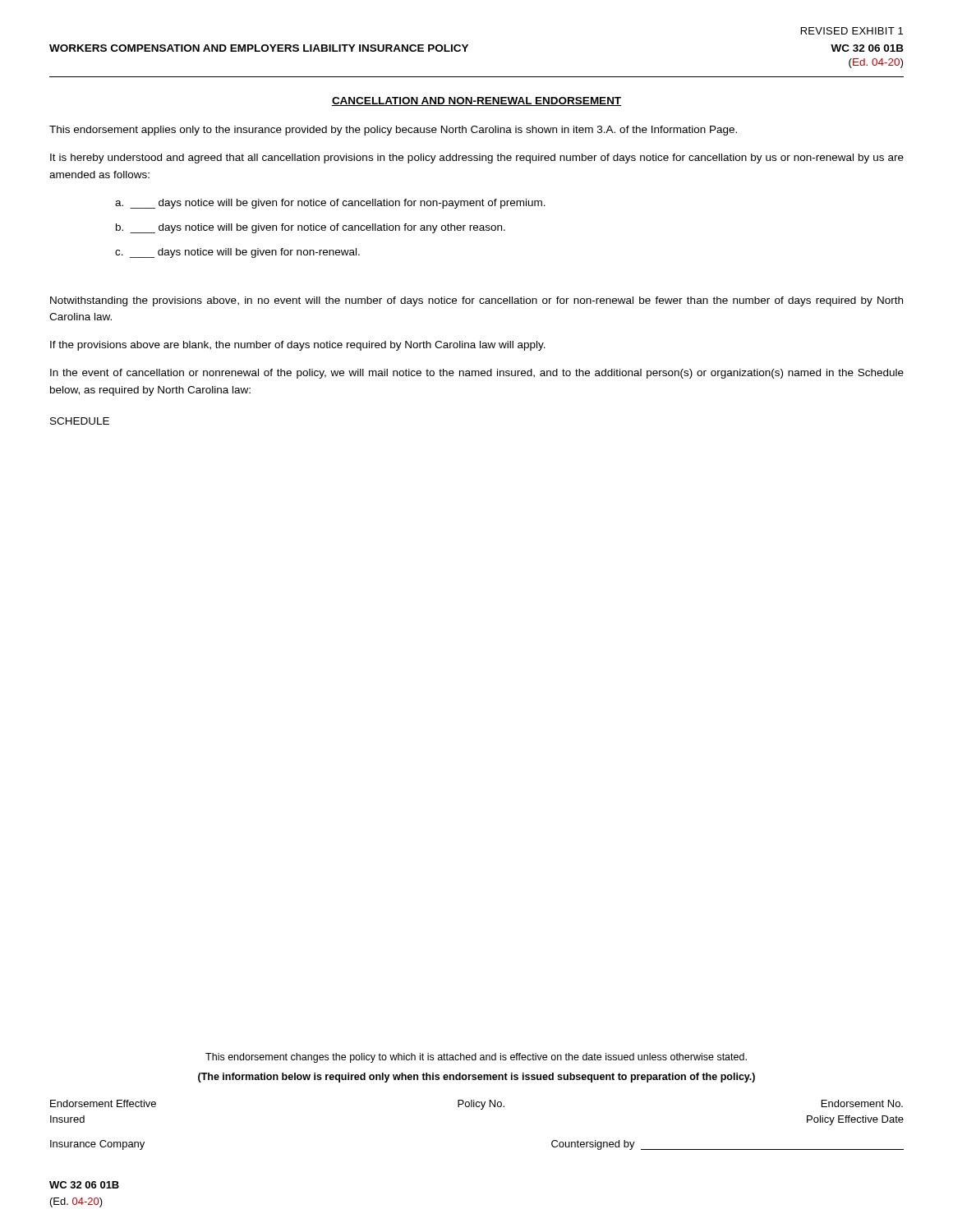Locate the element starting "b. ____ days notice will be given"
The height and width of the screenshot is (1232, 953).
point(310,227)
